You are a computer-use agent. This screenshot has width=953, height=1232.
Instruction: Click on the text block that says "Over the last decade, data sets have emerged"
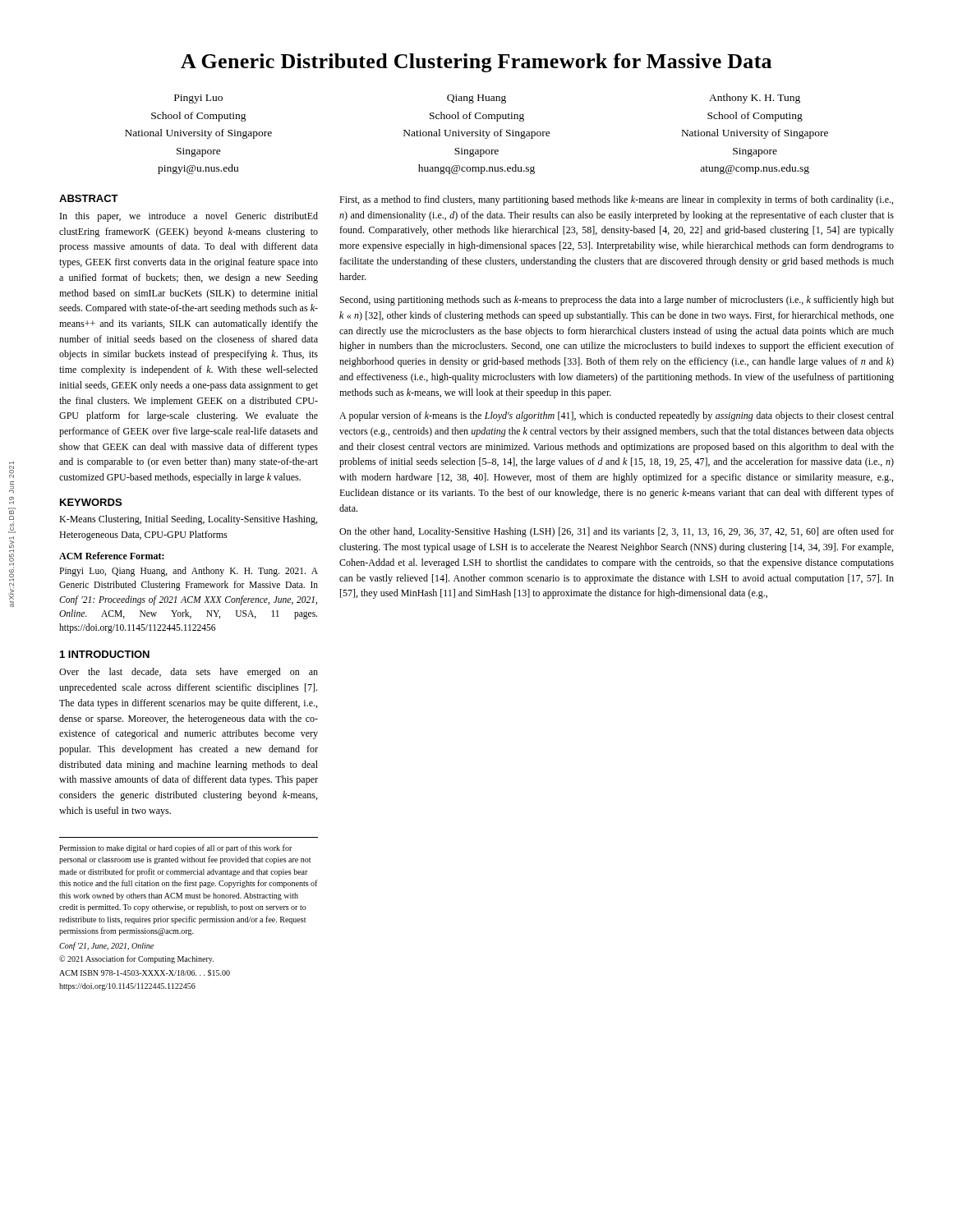click(x=189, y=741)
